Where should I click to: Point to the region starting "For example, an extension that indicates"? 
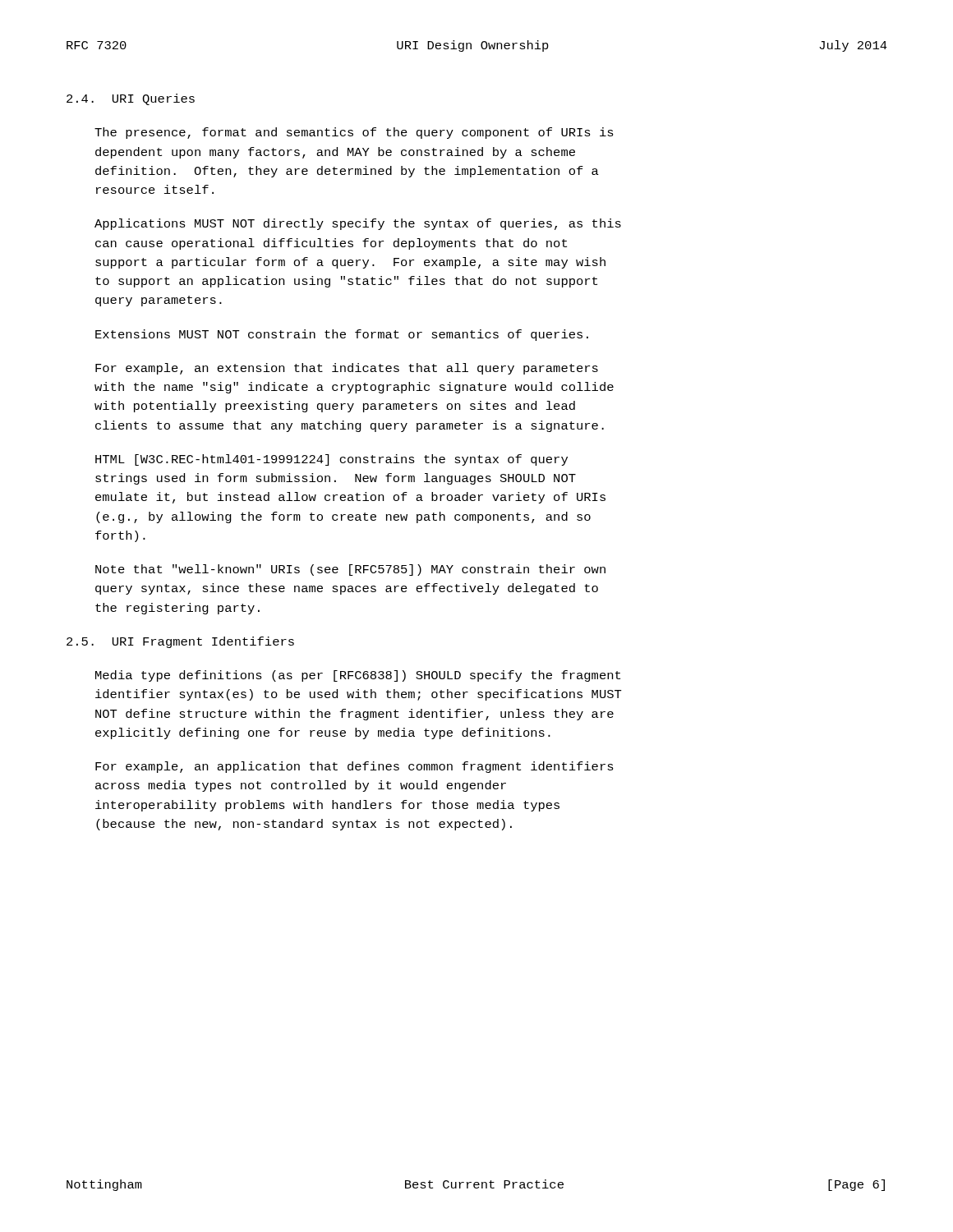[x=354, y=397]
